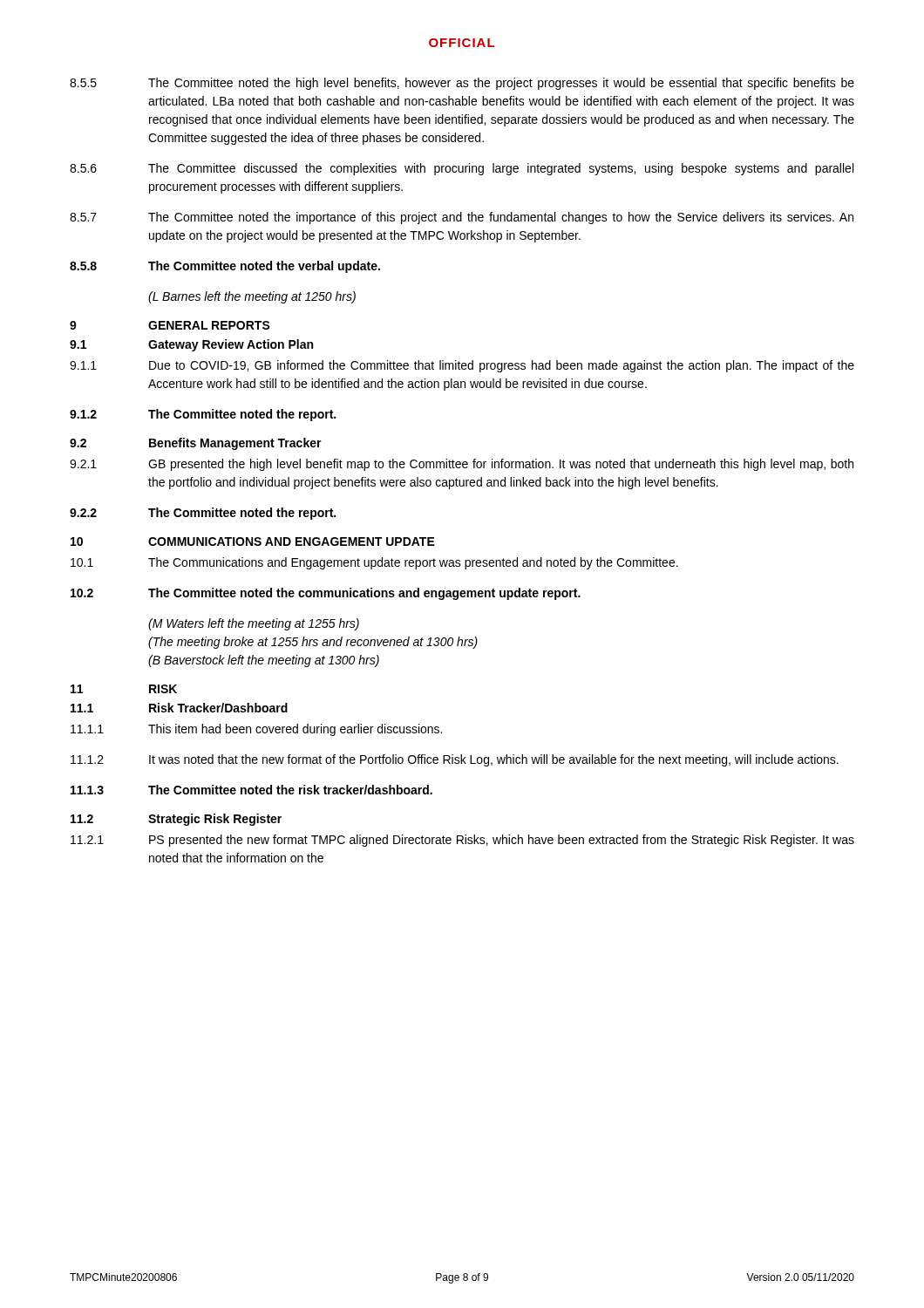Point to the region starting "8.5.6 The Committee discussed"
The height and width of the screenshot is (1308, 924).
pos(462,178)
